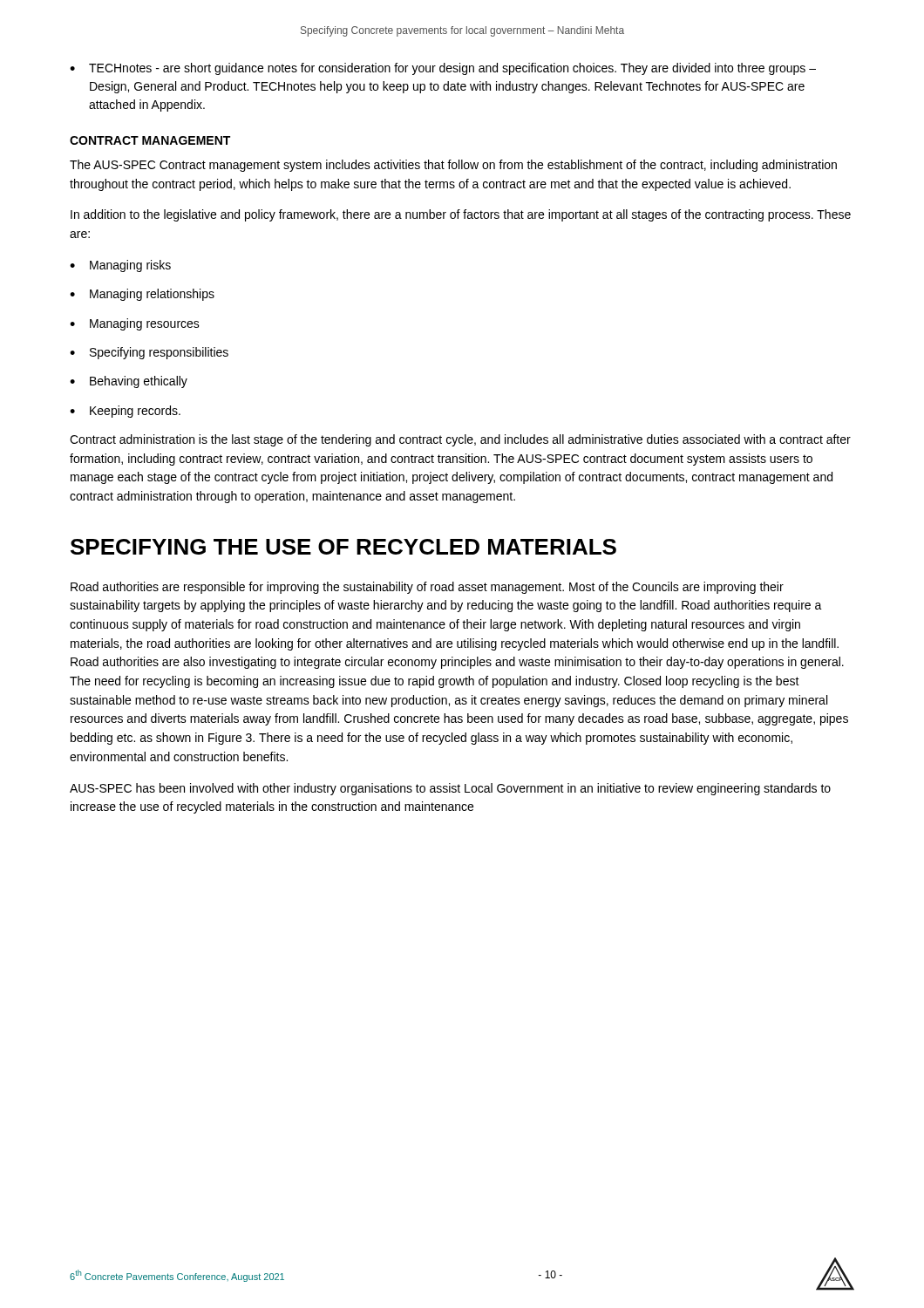The image size is (924, 1308).
Task: Locate the text block with the text "In addition to the legislative and policy"
Action: point(460,224)
